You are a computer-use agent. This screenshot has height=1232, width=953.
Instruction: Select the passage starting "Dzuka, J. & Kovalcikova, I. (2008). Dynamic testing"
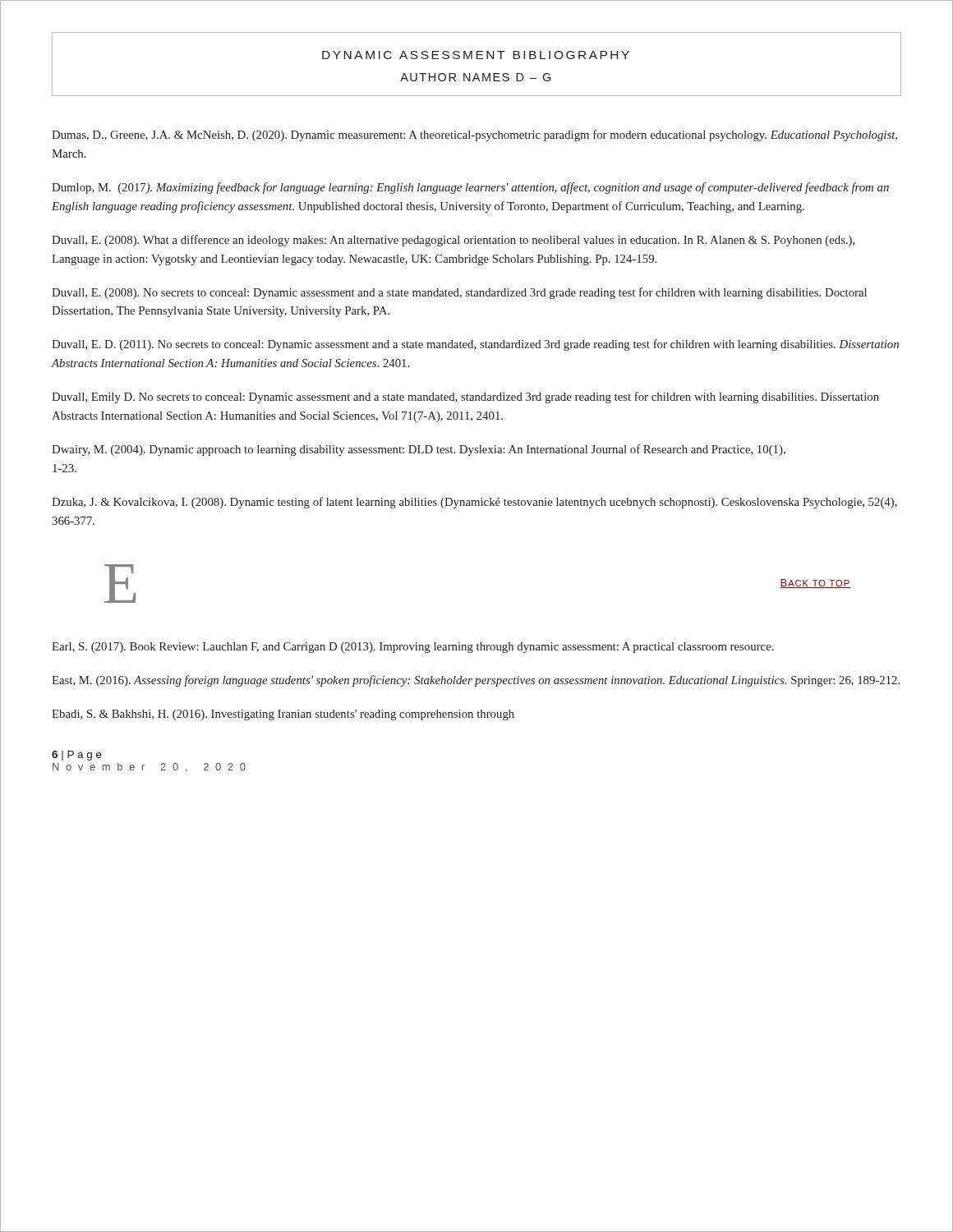click(x=475, y=511)
